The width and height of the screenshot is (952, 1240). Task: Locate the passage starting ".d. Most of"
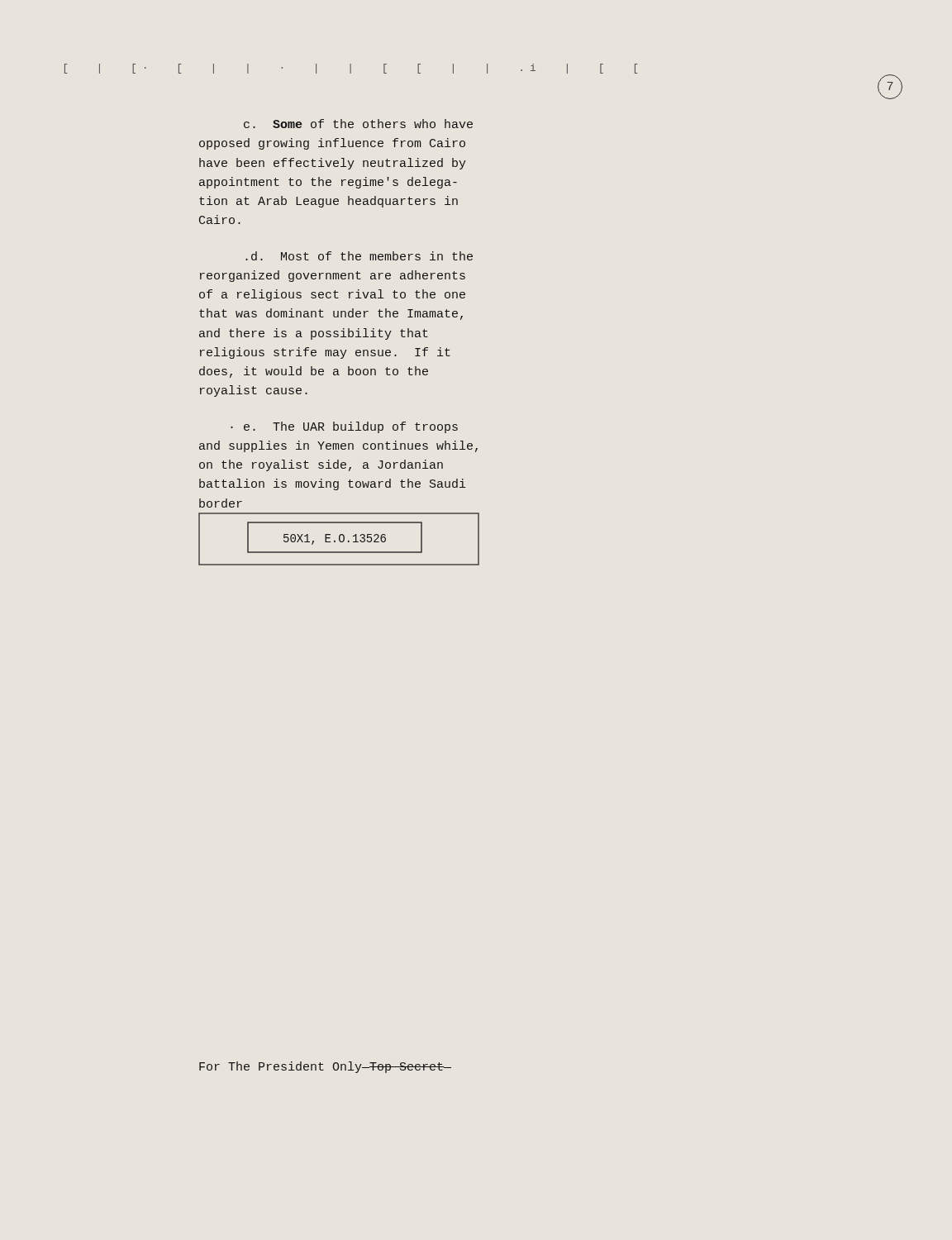pyautogui.click(x=336, y=324)
